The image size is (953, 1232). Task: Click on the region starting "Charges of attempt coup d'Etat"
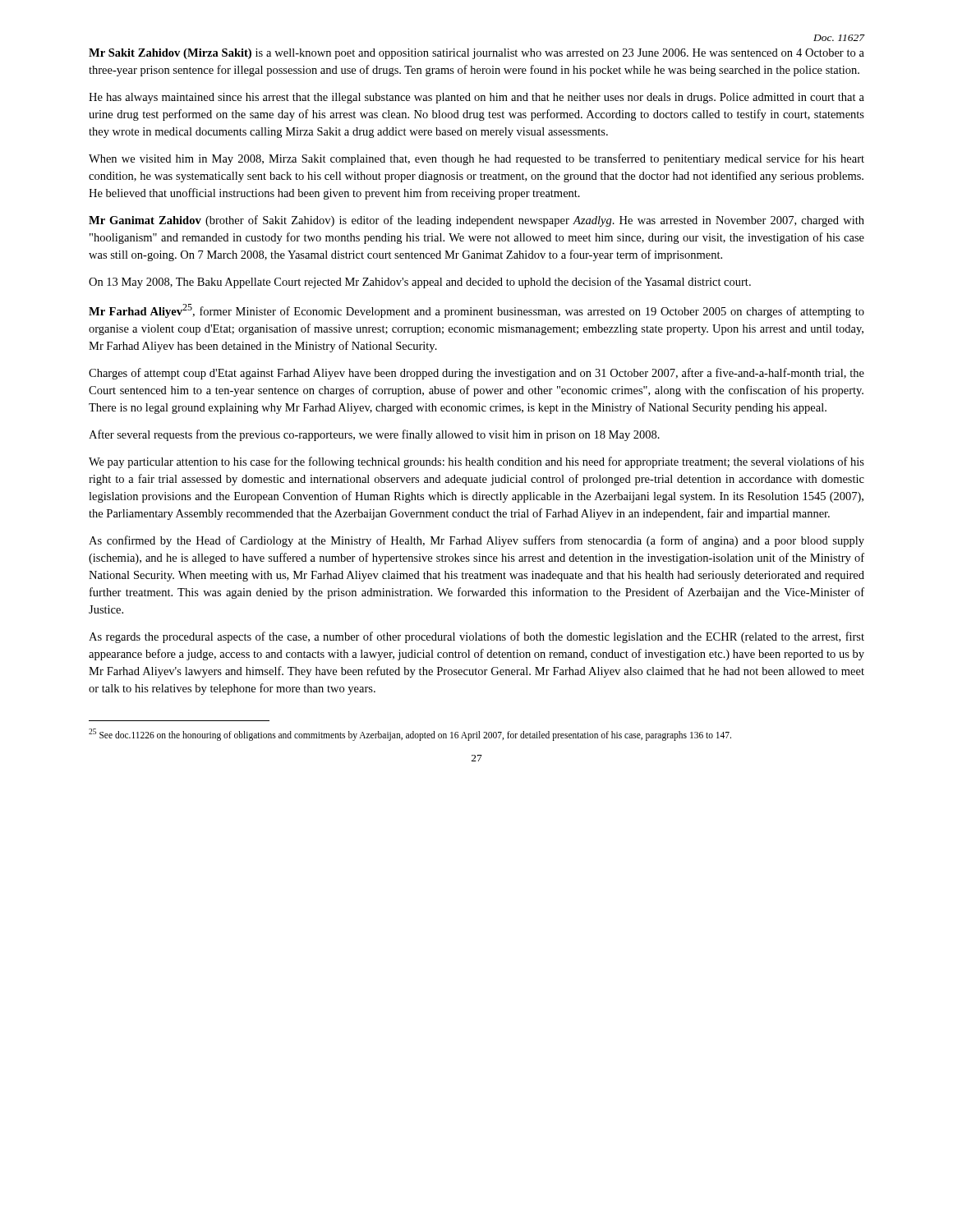click(476, 390)
